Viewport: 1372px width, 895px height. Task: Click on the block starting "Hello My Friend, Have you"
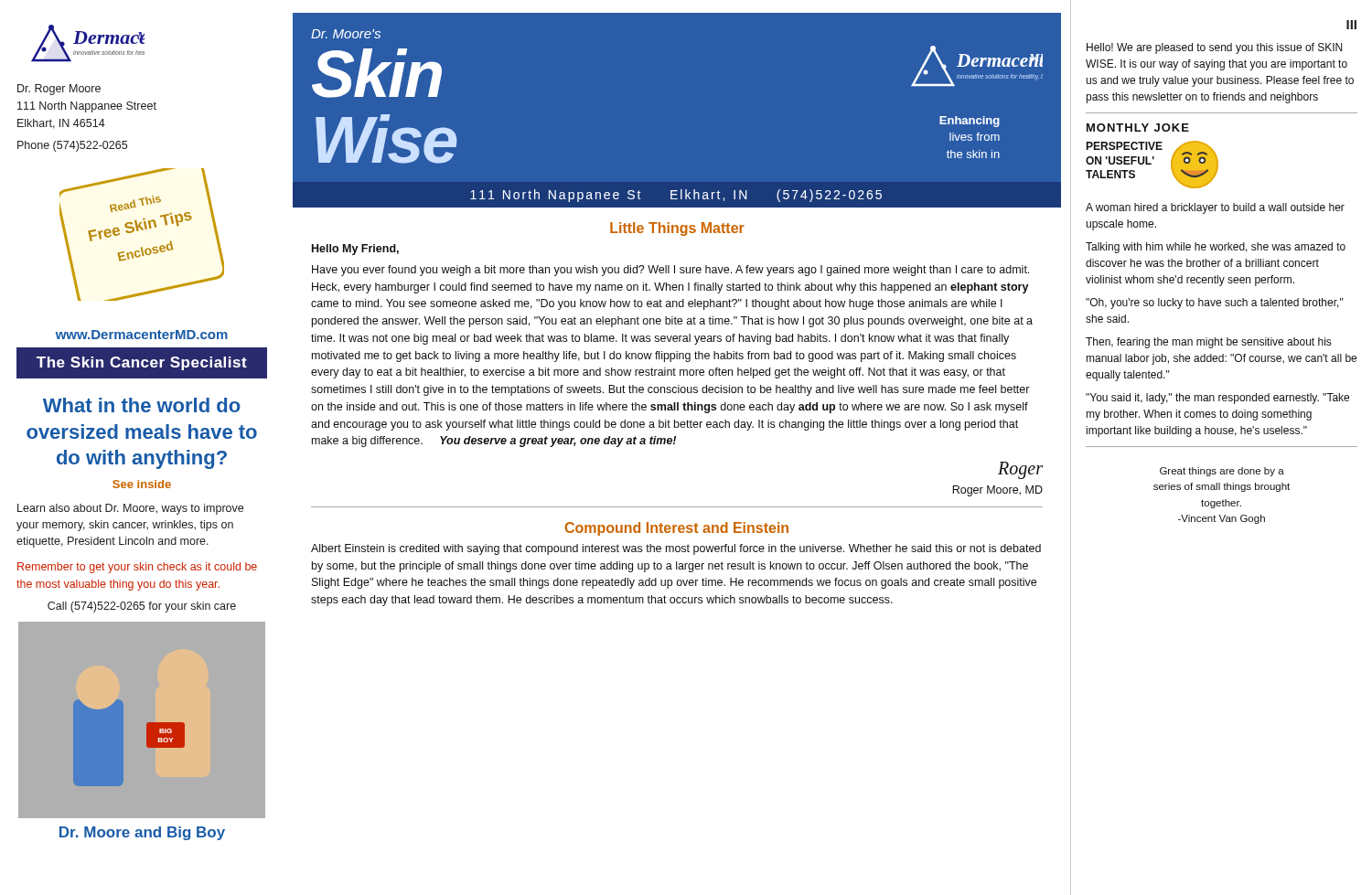point(677,370)
